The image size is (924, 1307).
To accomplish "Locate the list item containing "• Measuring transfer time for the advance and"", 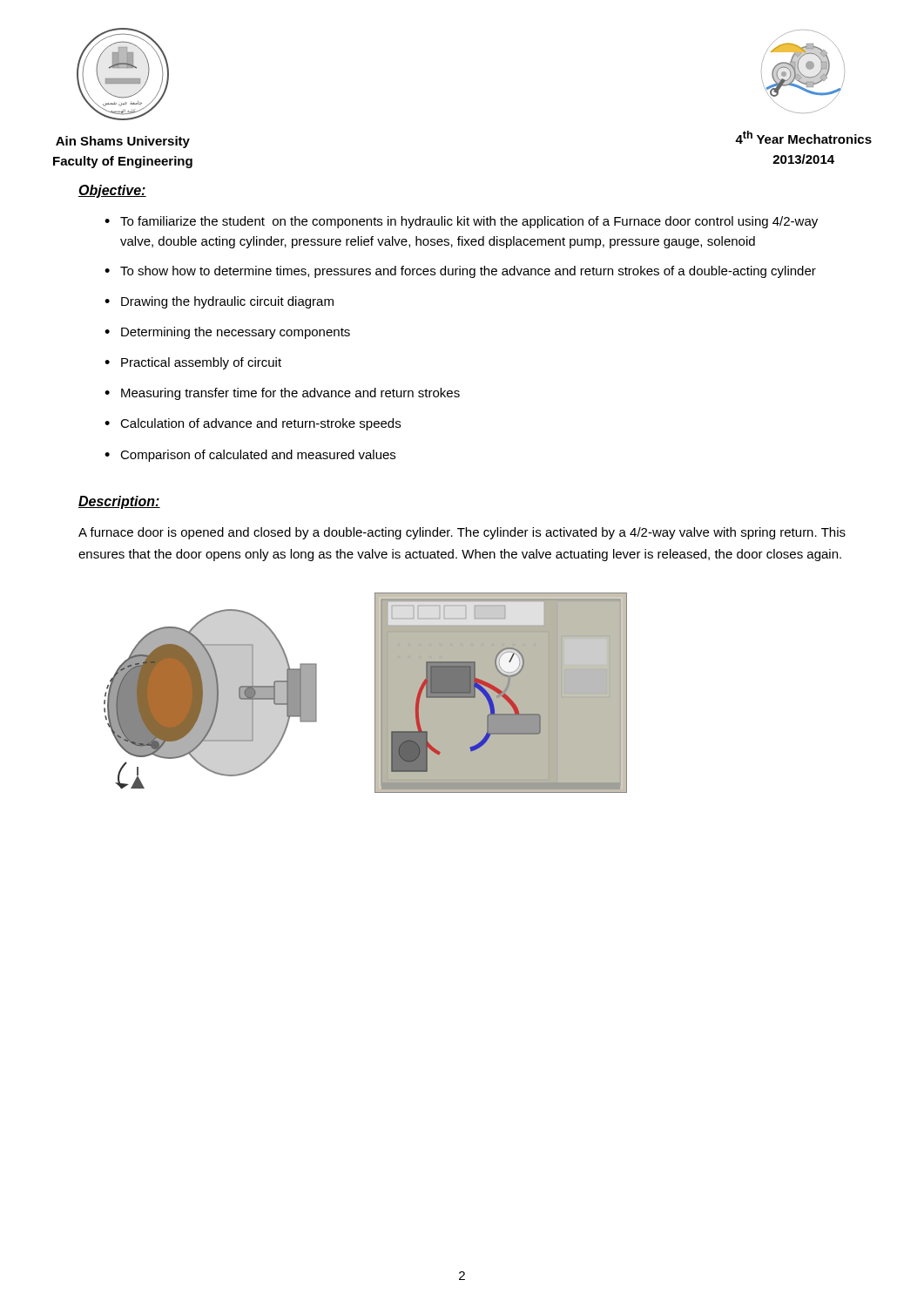I will tap(282, 394).
